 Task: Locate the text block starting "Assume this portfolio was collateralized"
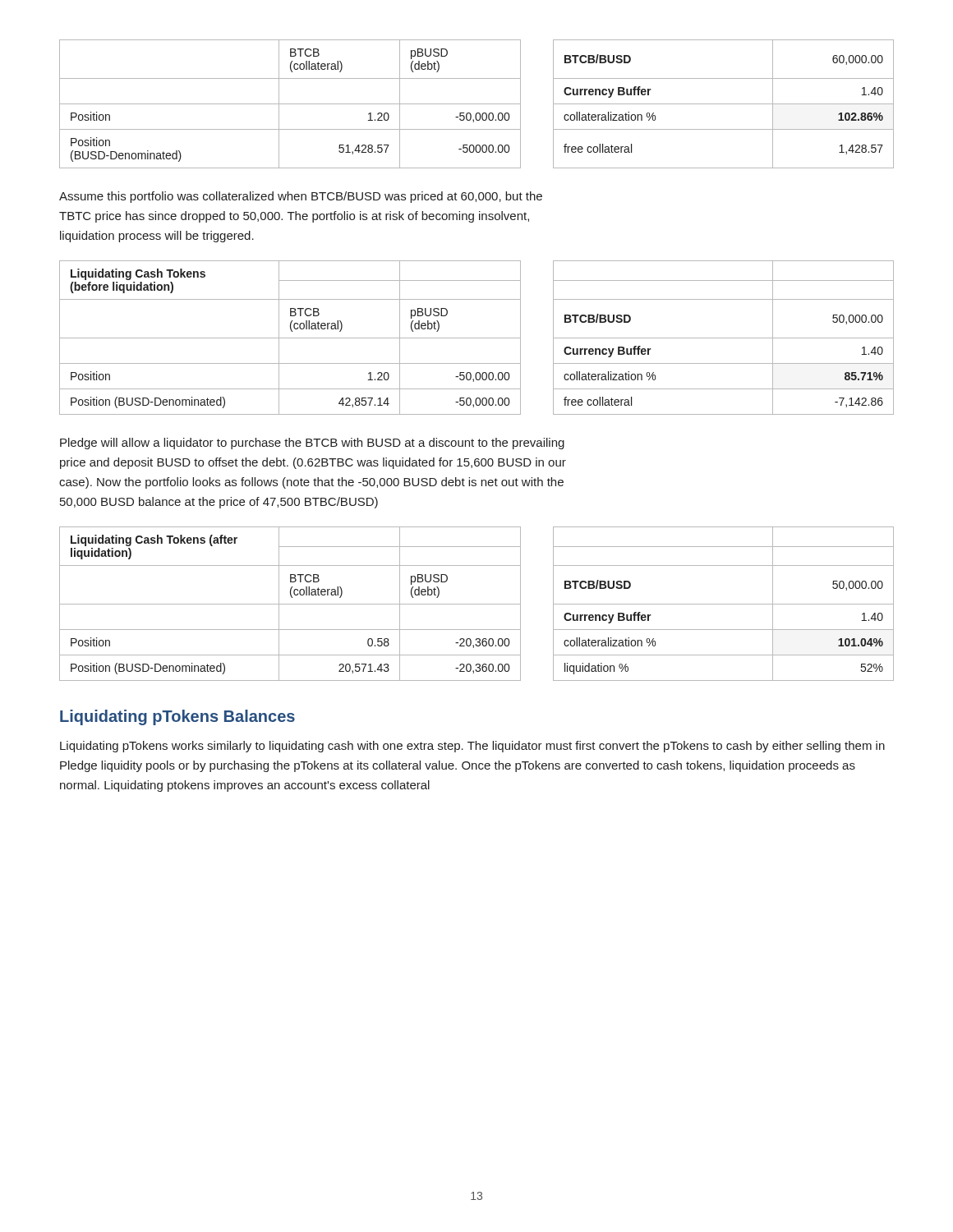[x=301, y=216]
